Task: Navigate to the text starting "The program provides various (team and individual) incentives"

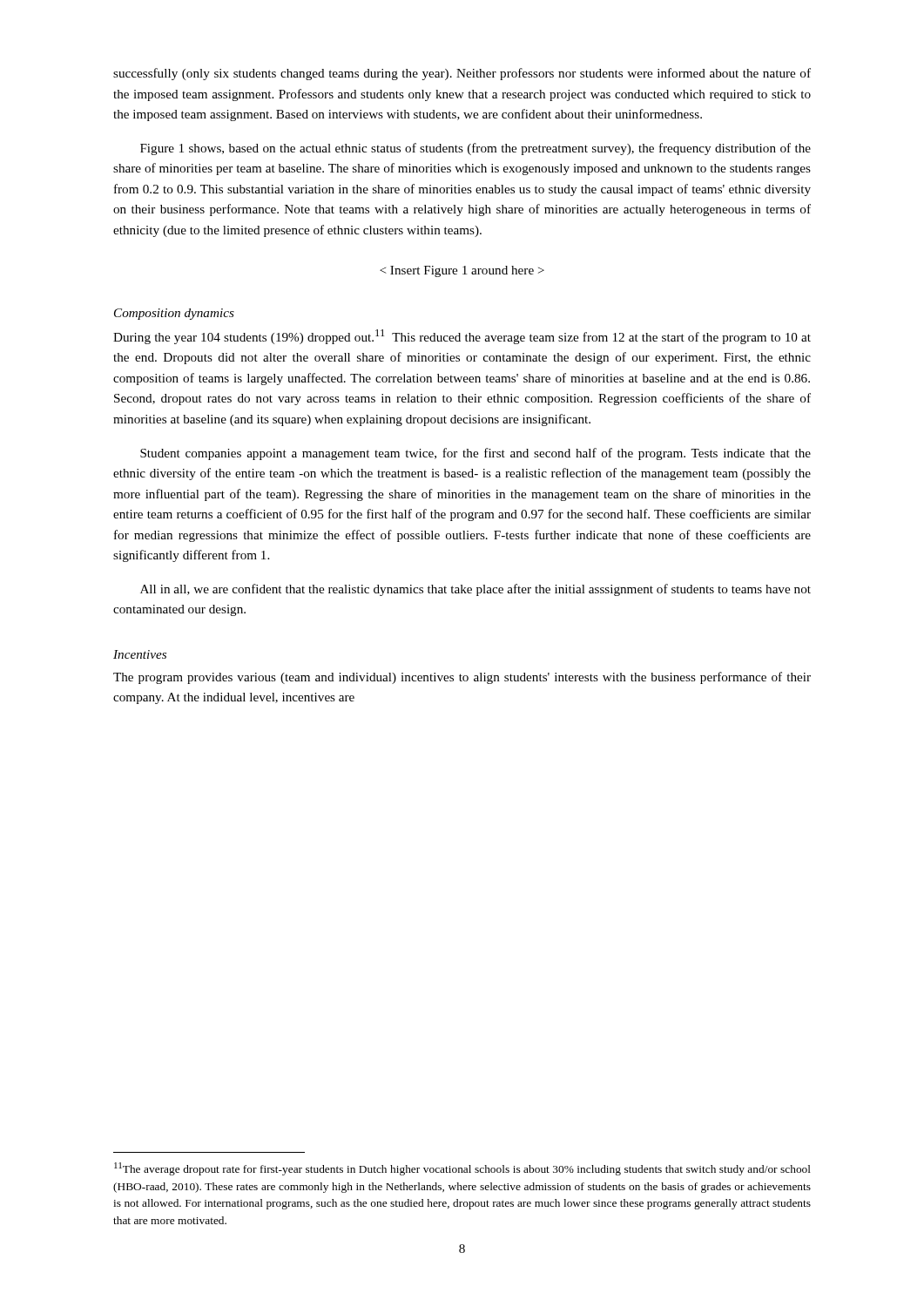Action: coord(462,687)
